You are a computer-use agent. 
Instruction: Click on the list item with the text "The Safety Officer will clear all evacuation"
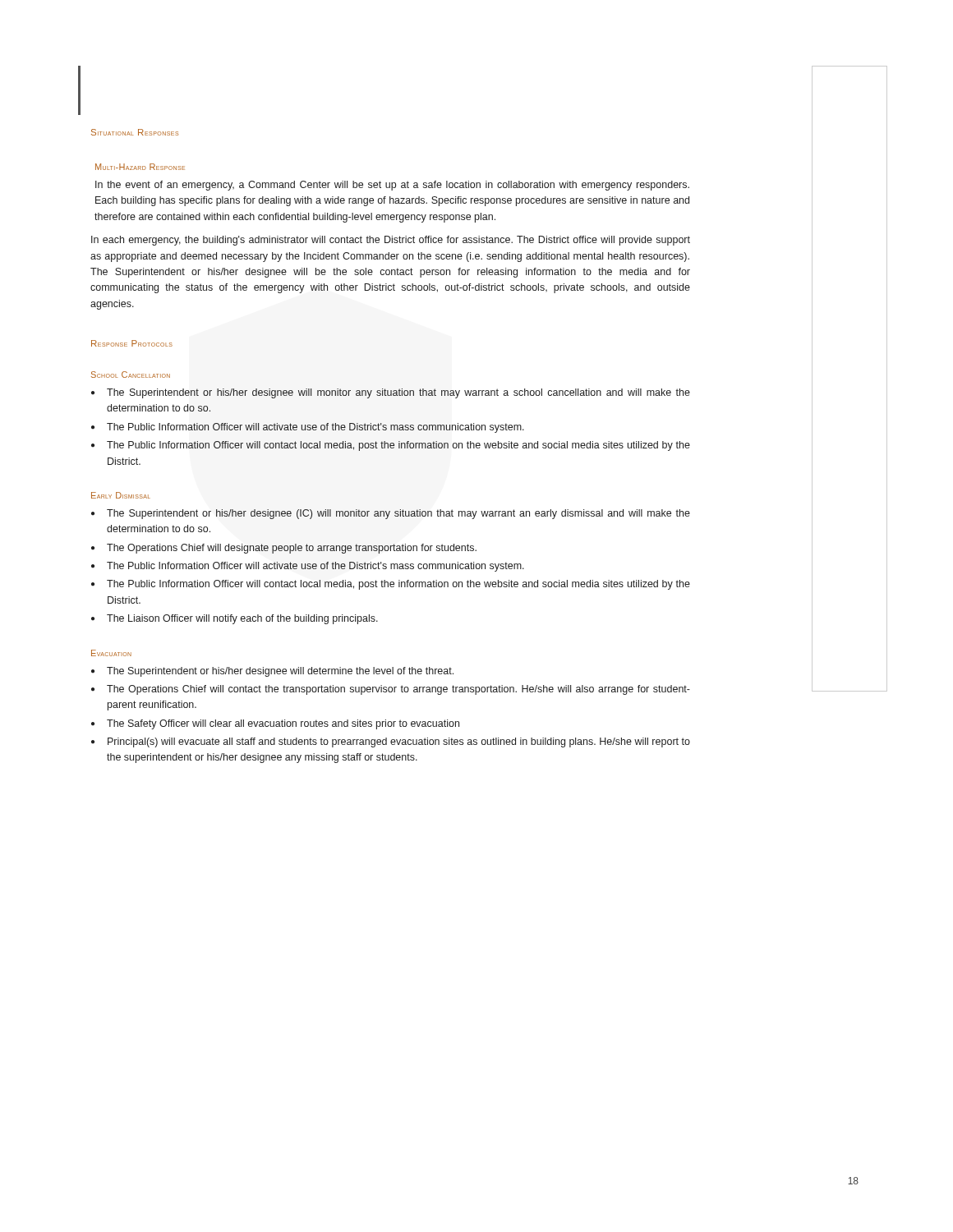(283, 723)
